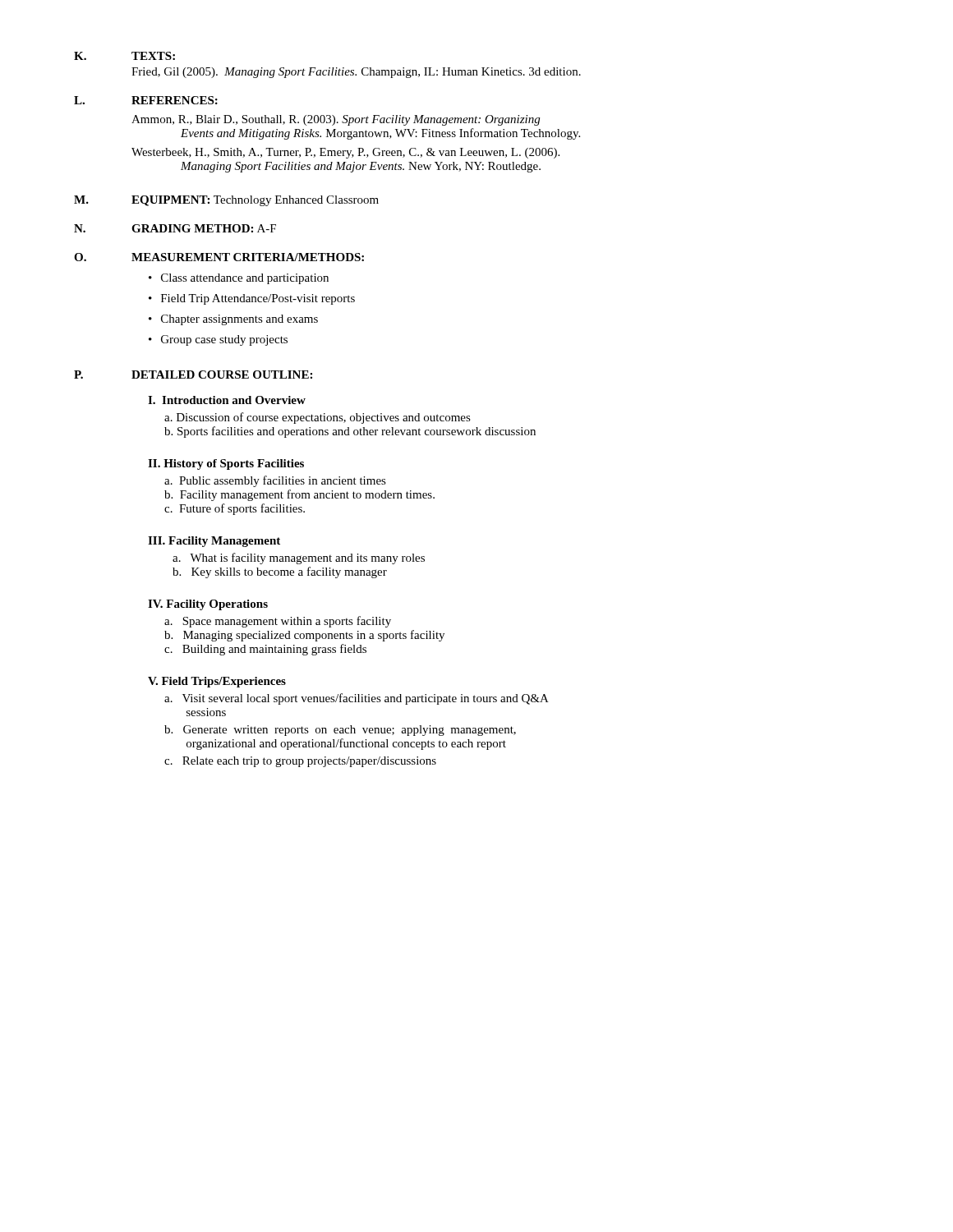This screenshot has width=953, height=1232.
Task: Point to the block starting "b. Sports facilities and operations"
Action: pos(350,431)
